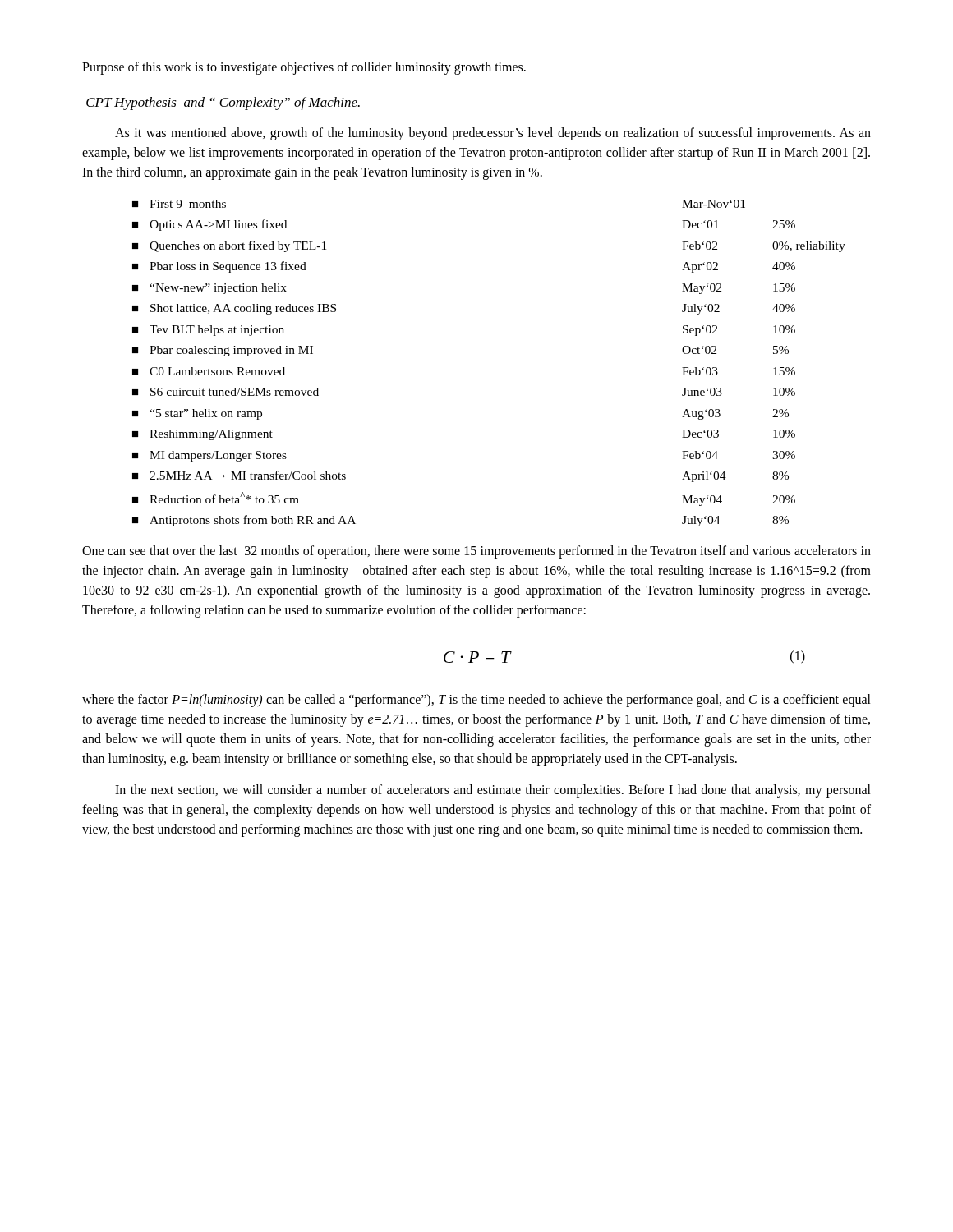Click the passage that begins "■ Optics AA->MI lines fixed"
The width and height of the screenshot is (953, 1232).
[212, 225]
